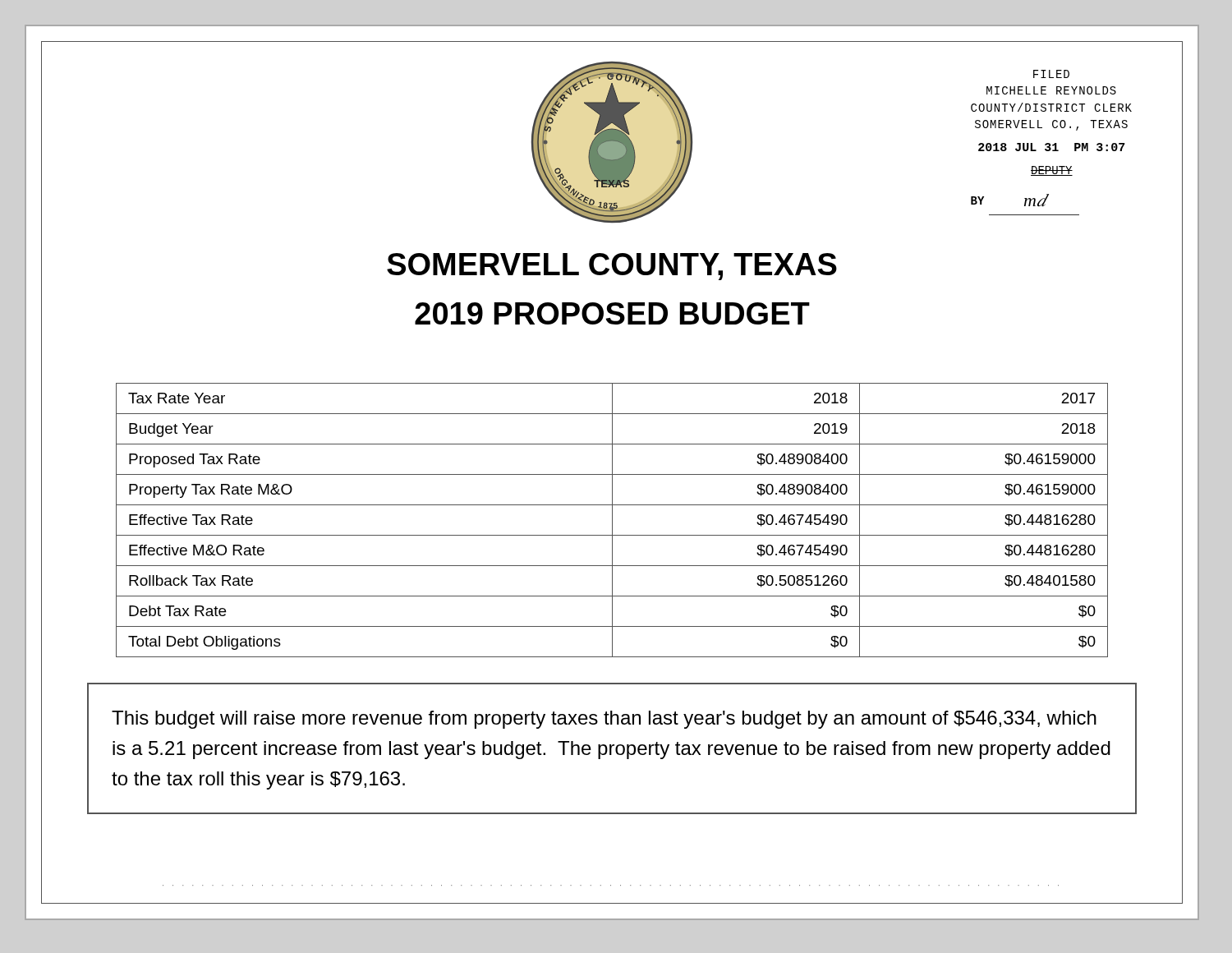Point to the block beginning "FILED MICHELLE REYNOLDS COUNTY/DISTRICT CLERK SOMERVELL"
Viewport: 1232px width, 953px height.
1052,141
